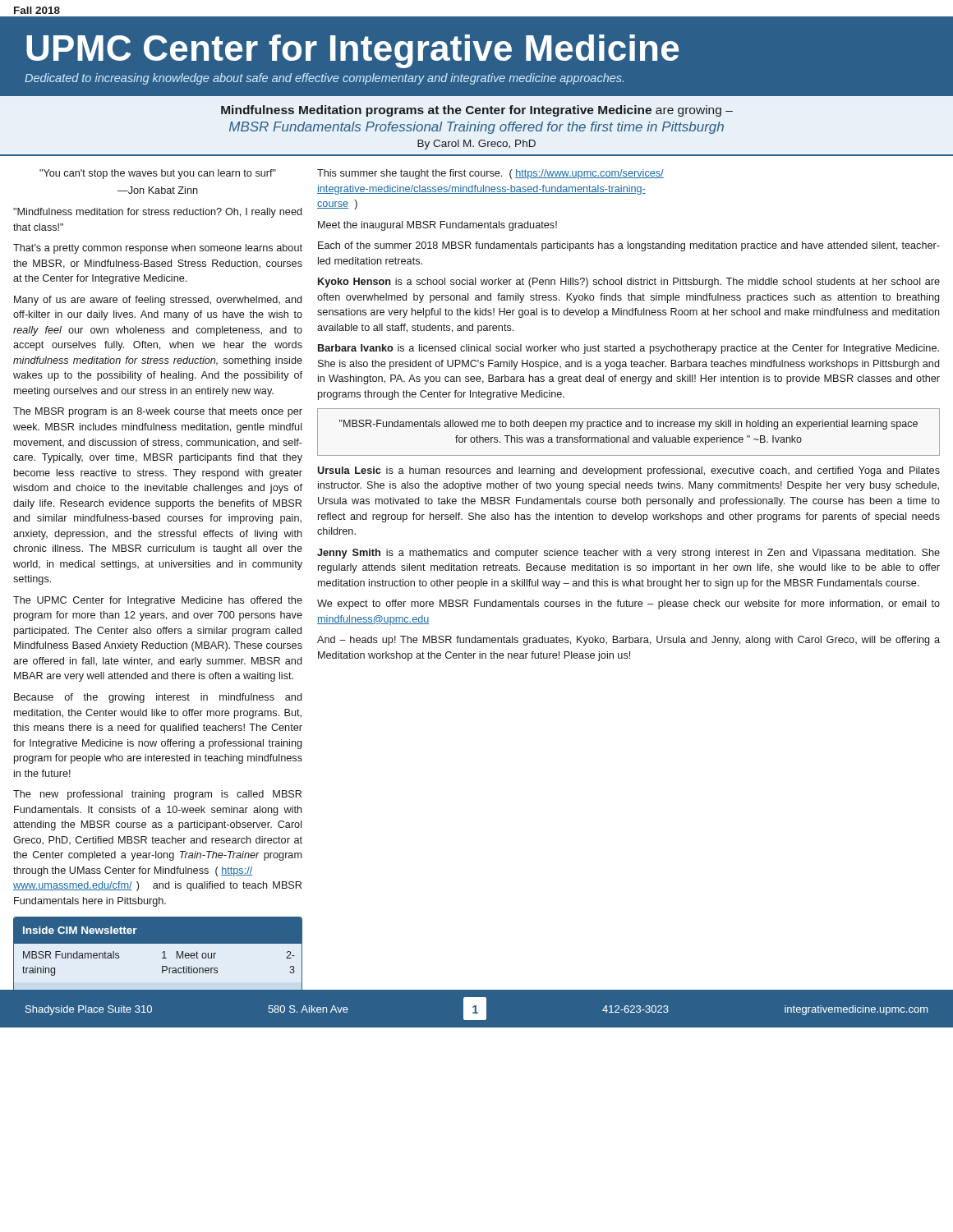953x1232 pixels.
Task: Click on the text block that reads "The new professional training program is"
Action: point(158,848)
